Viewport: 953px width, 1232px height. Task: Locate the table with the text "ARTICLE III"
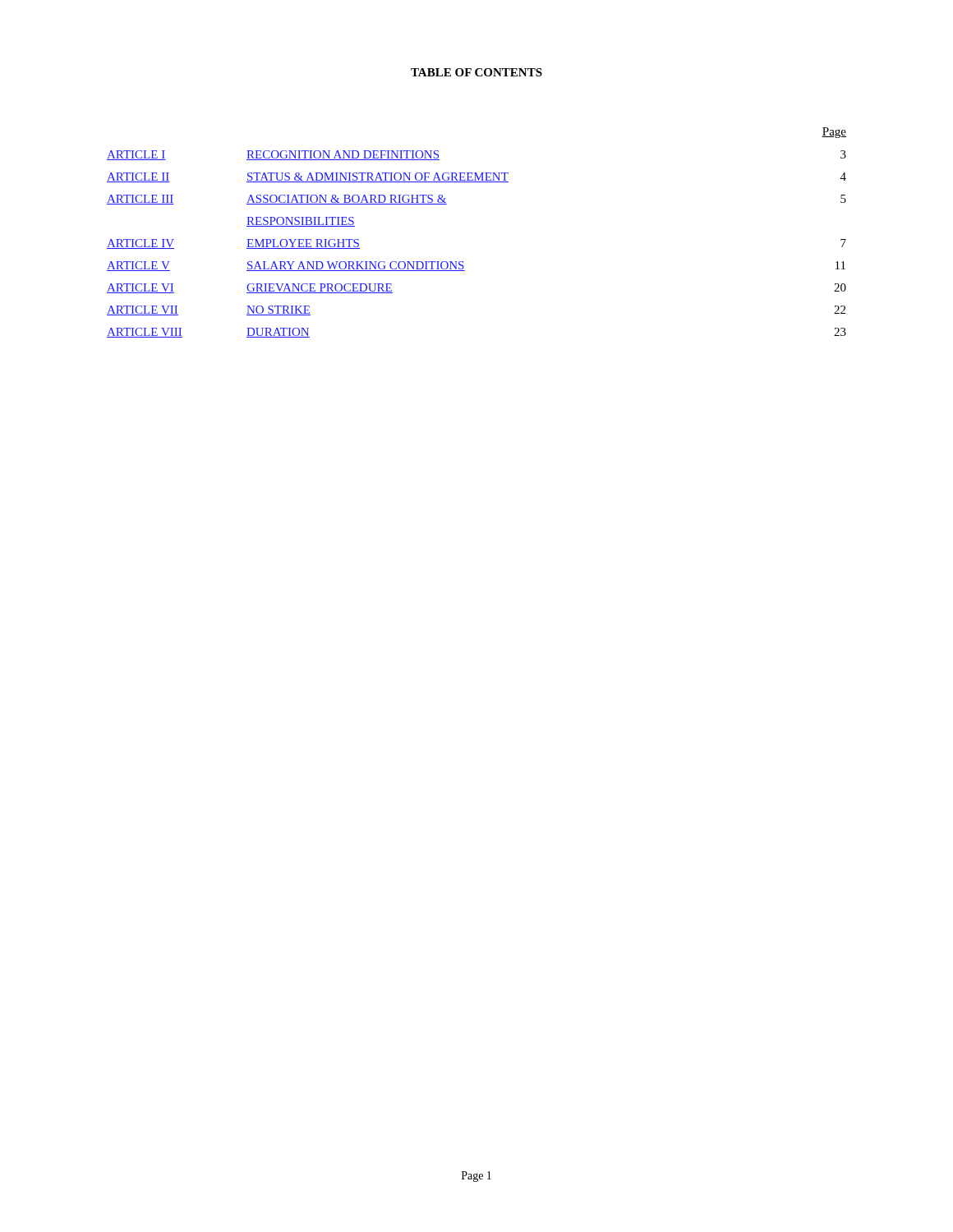[x=476, y=232]
